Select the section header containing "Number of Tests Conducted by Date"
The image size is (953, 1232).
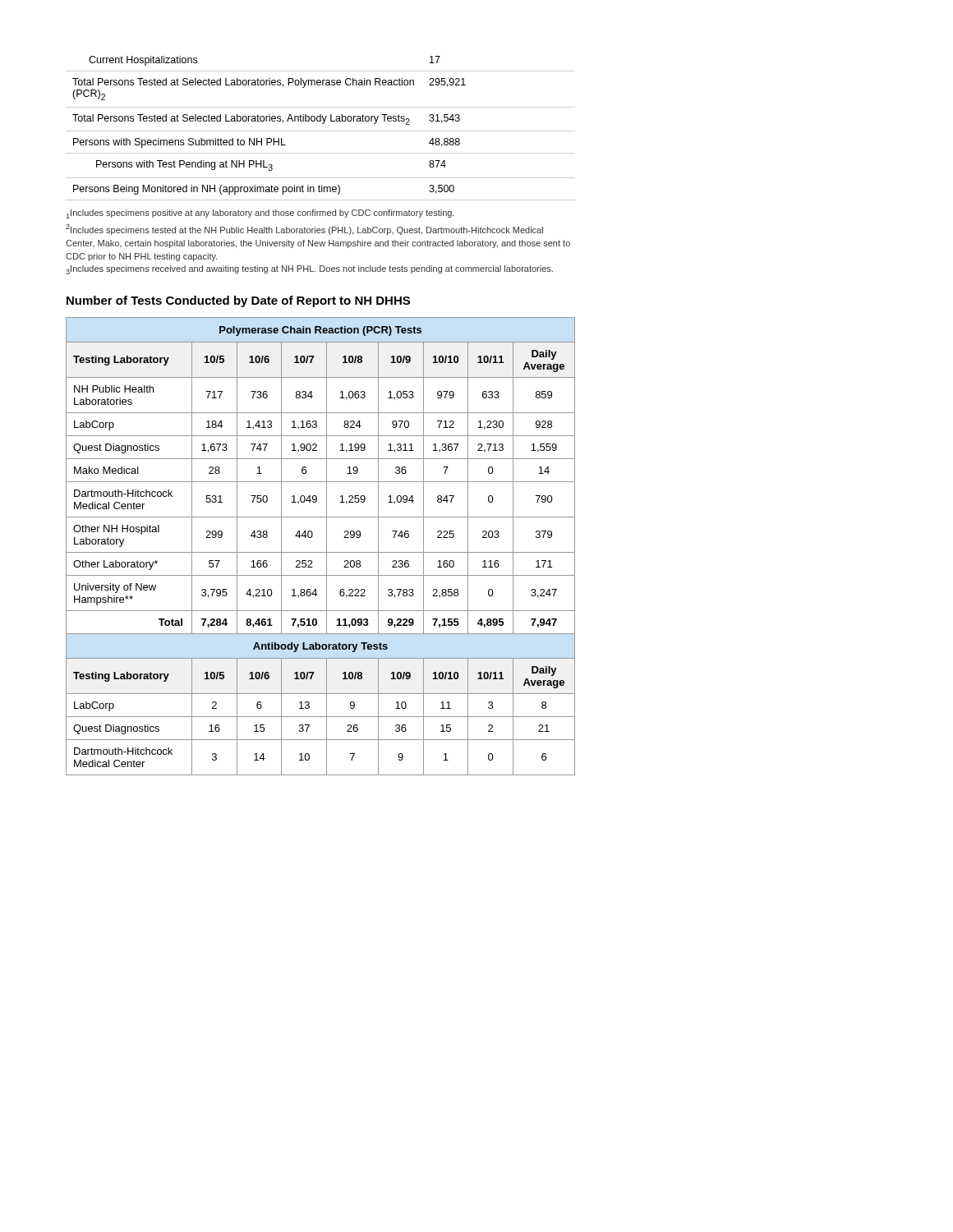point(238,300)
